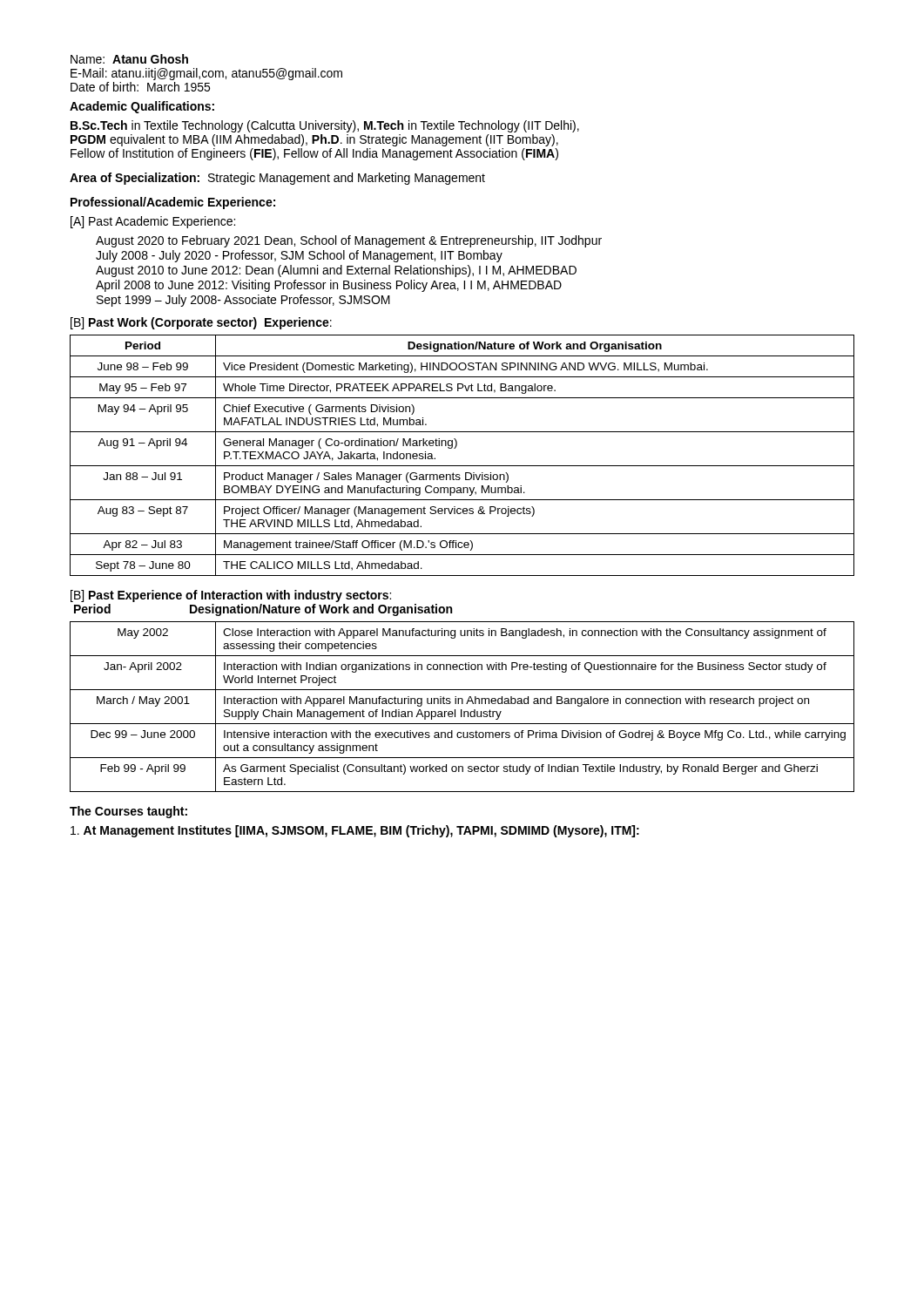
Task: Navigate to the region starting "Area of Specialization: Strategic Management and Marketing Management"
Action: tap(277, 178)
